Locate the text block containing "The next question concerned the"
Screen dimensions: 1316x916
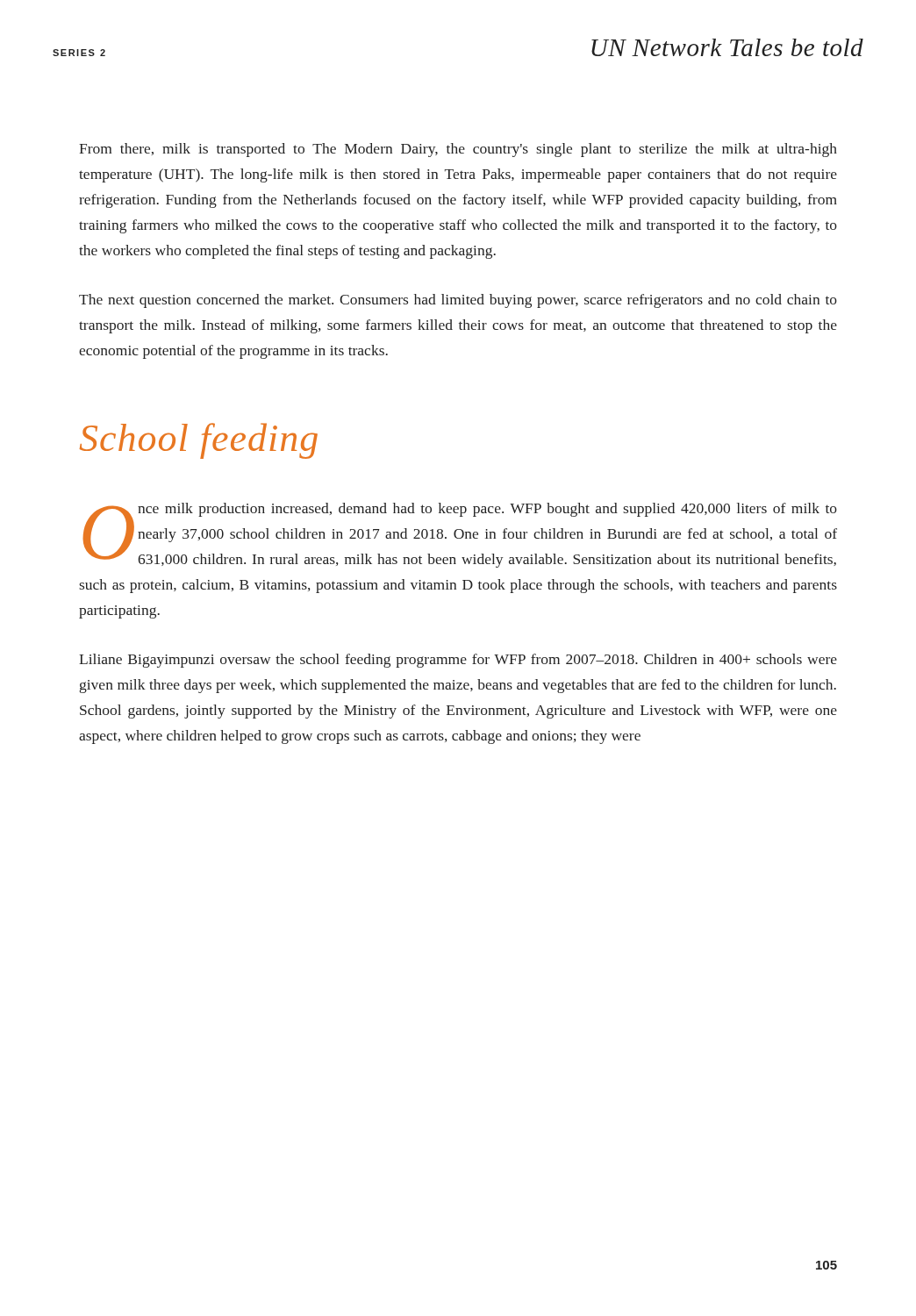[x=458, y=325]
